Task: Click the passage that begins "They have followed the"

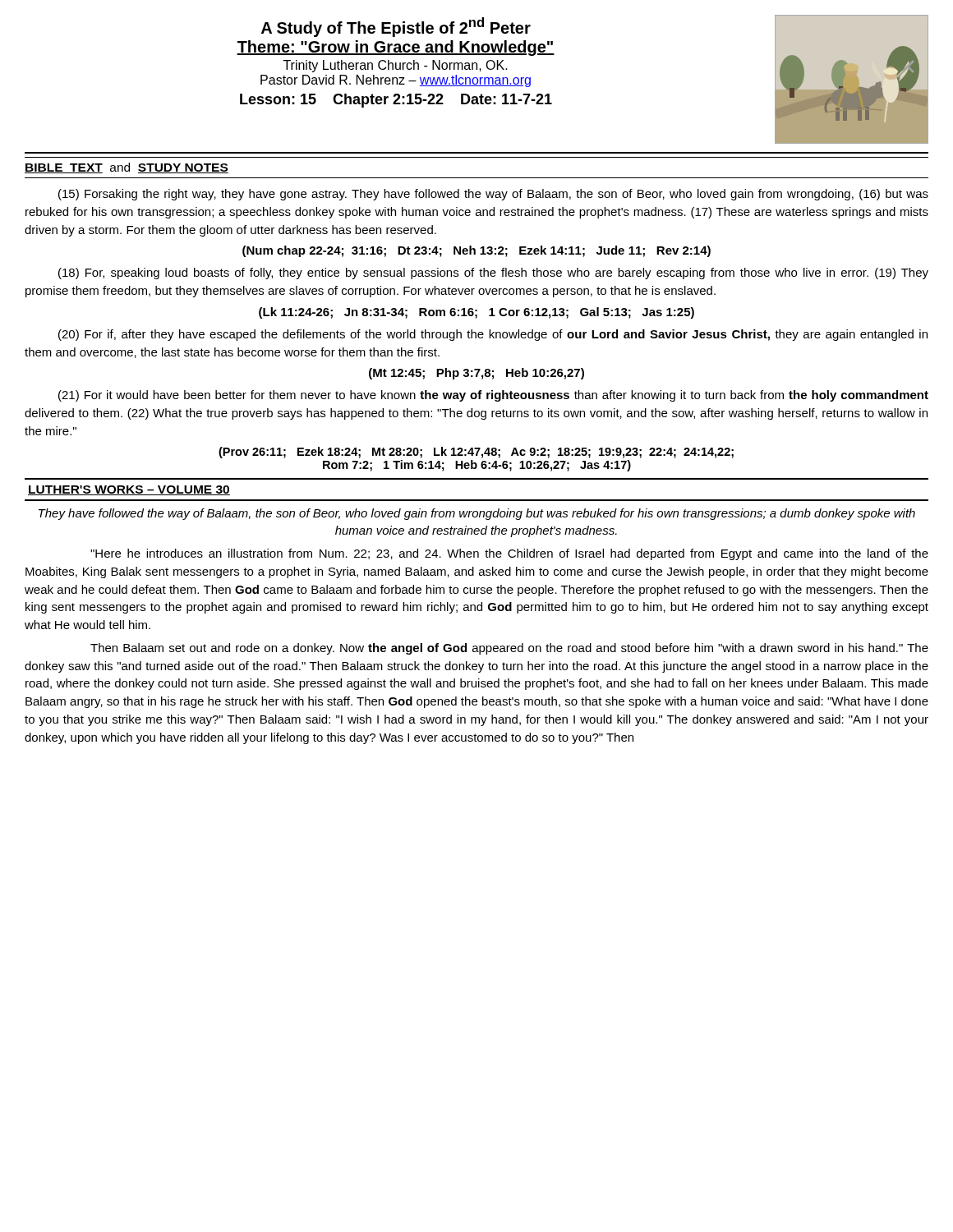Action: point(476,521)
